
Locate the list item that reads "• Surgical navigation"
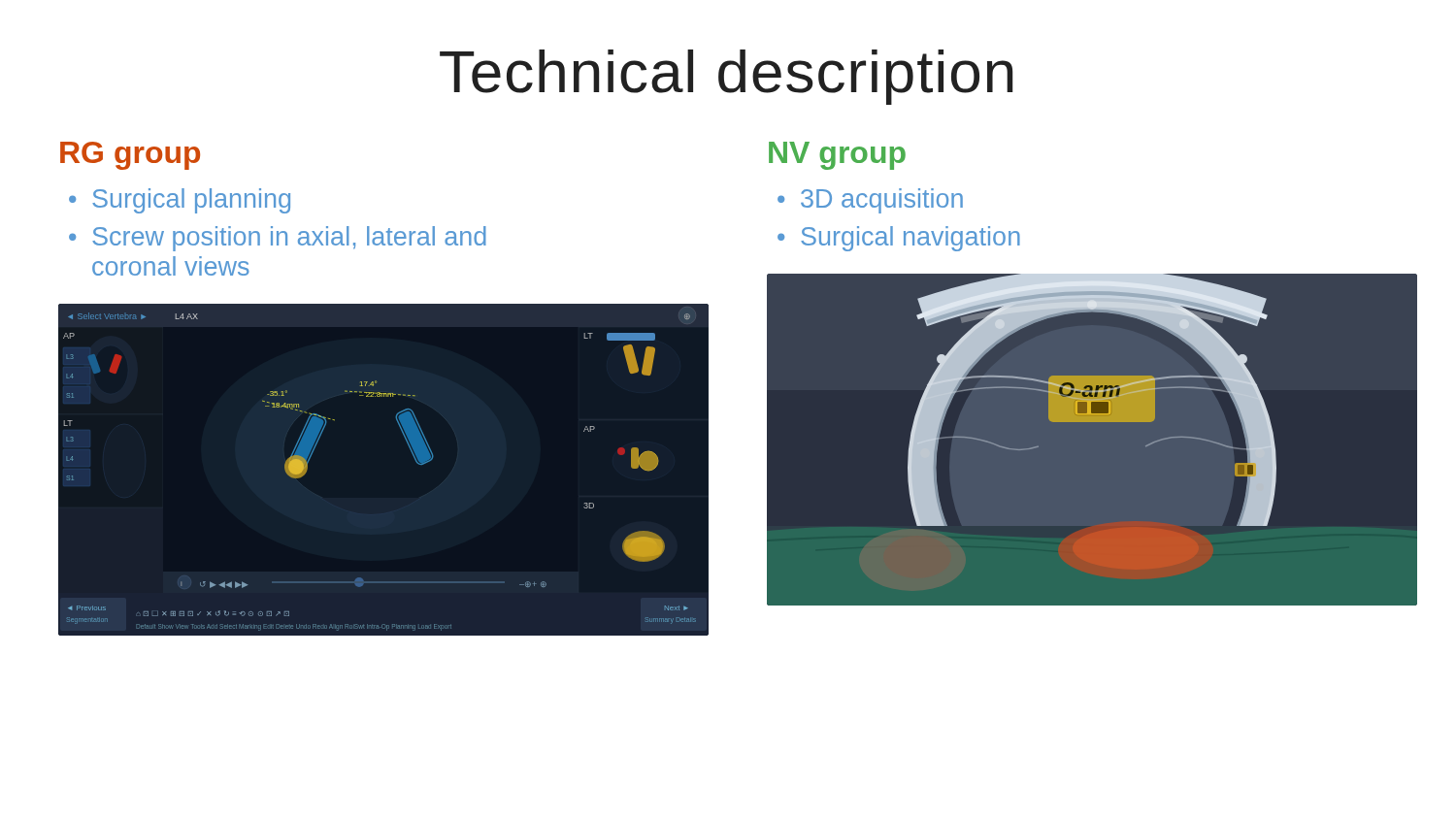[x=899, y=237]
